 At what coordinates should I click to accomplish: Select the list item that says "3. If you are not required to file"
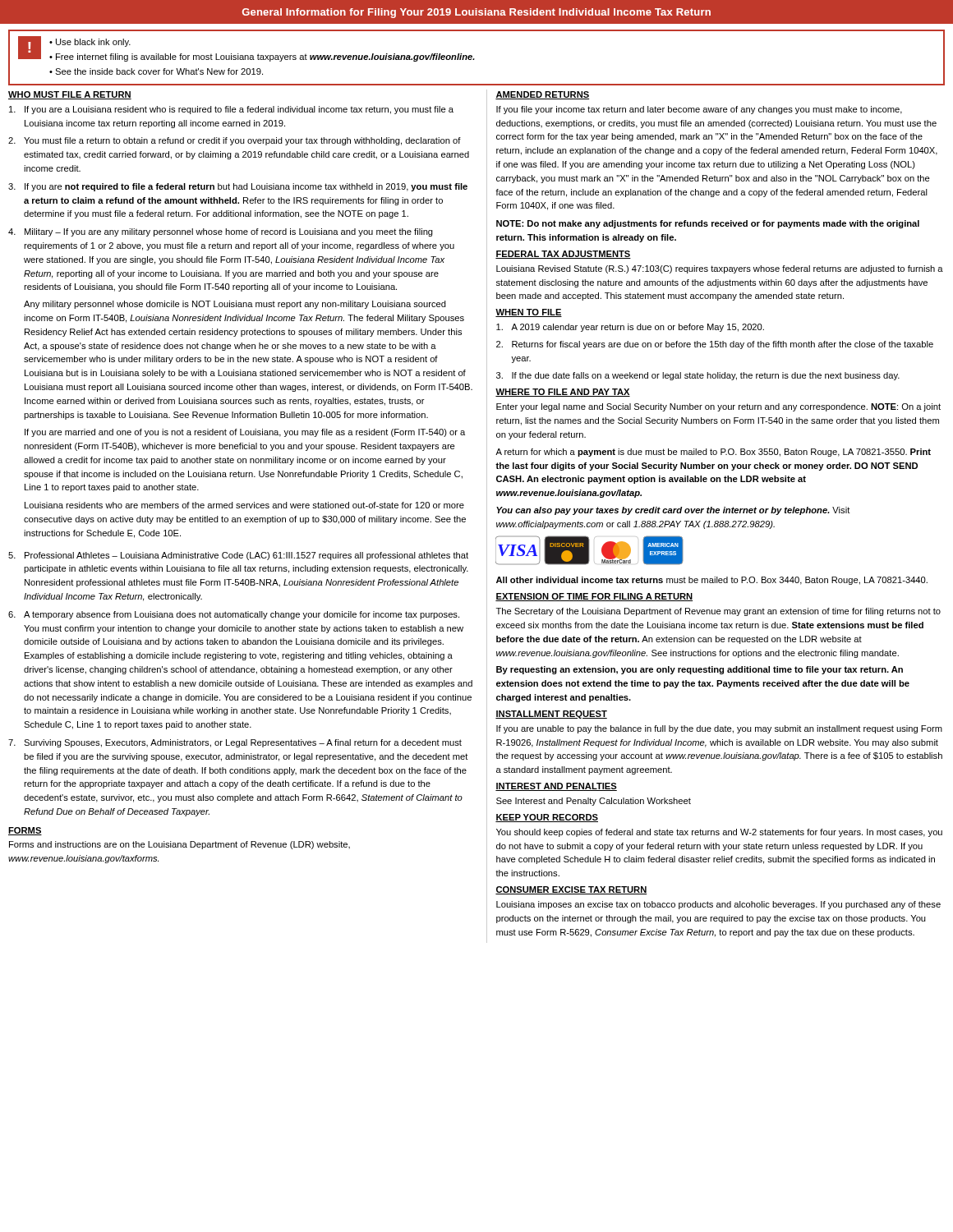pyautogui.click(x=241, y=200)
